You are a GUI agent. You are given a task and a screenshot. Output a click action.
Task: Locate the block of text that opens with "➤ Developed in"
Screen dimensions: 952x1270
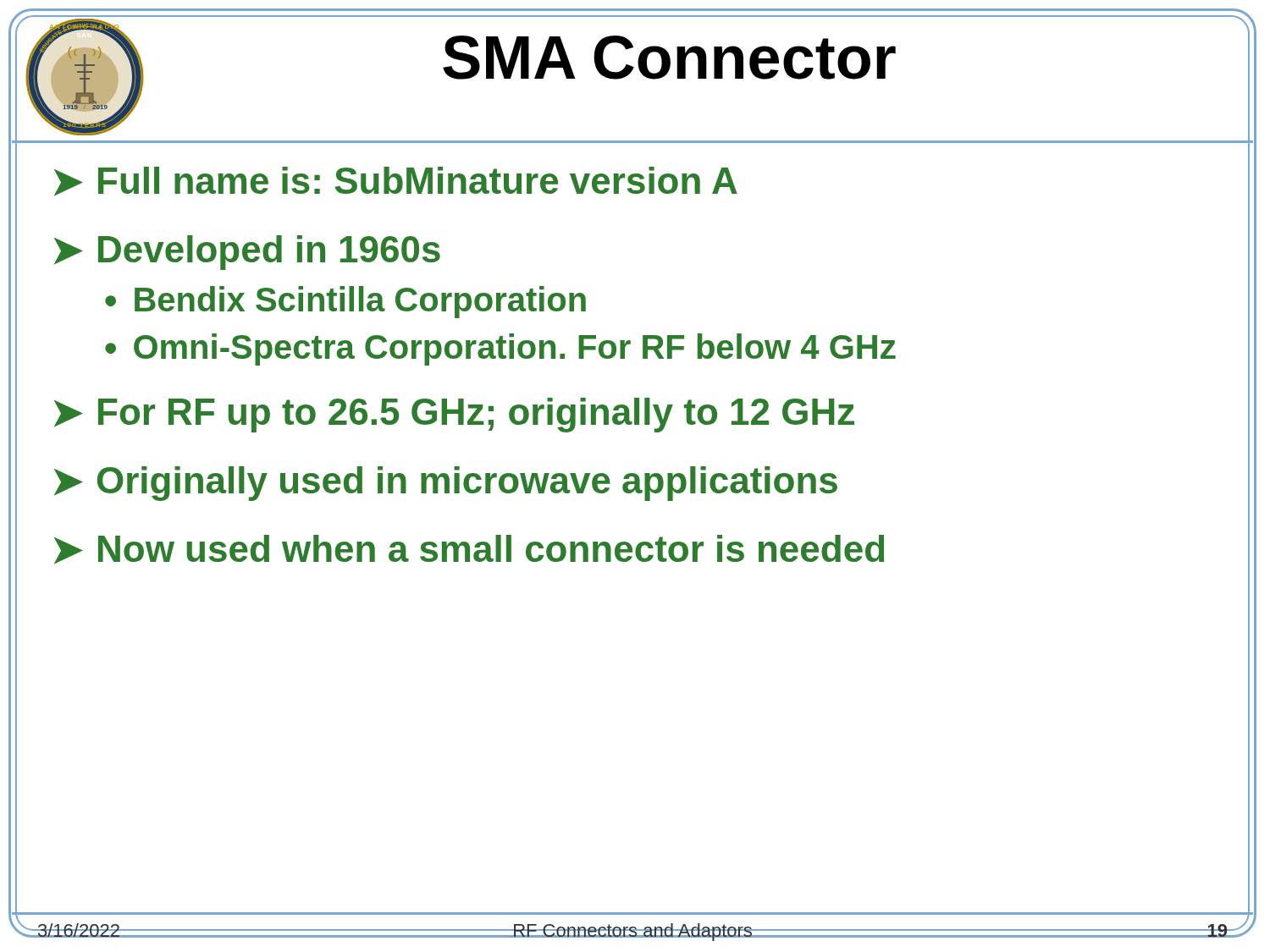[474, 301]
